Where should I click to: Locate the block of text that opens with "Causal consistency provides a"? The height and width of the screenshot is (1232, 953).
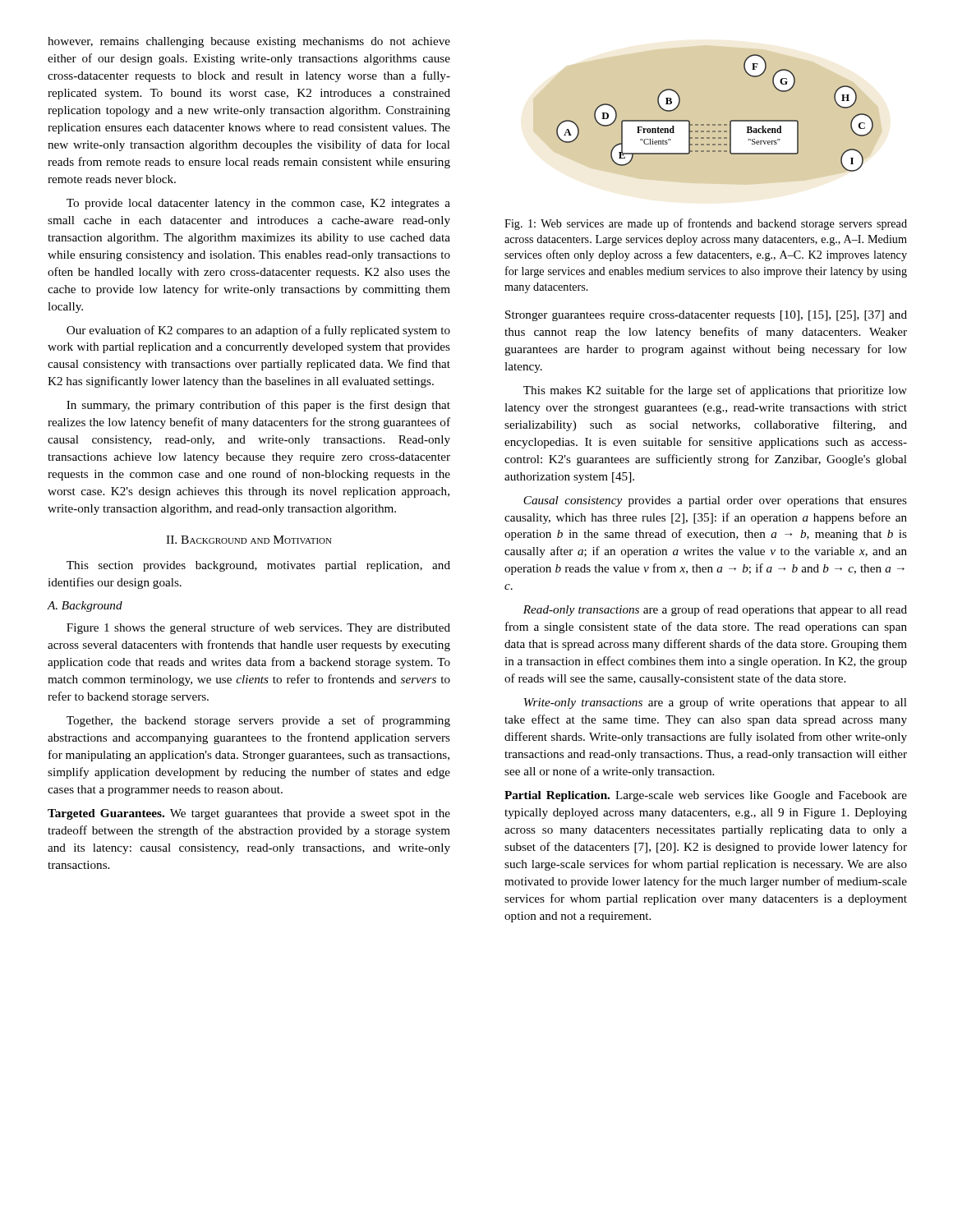coord(706,543)
